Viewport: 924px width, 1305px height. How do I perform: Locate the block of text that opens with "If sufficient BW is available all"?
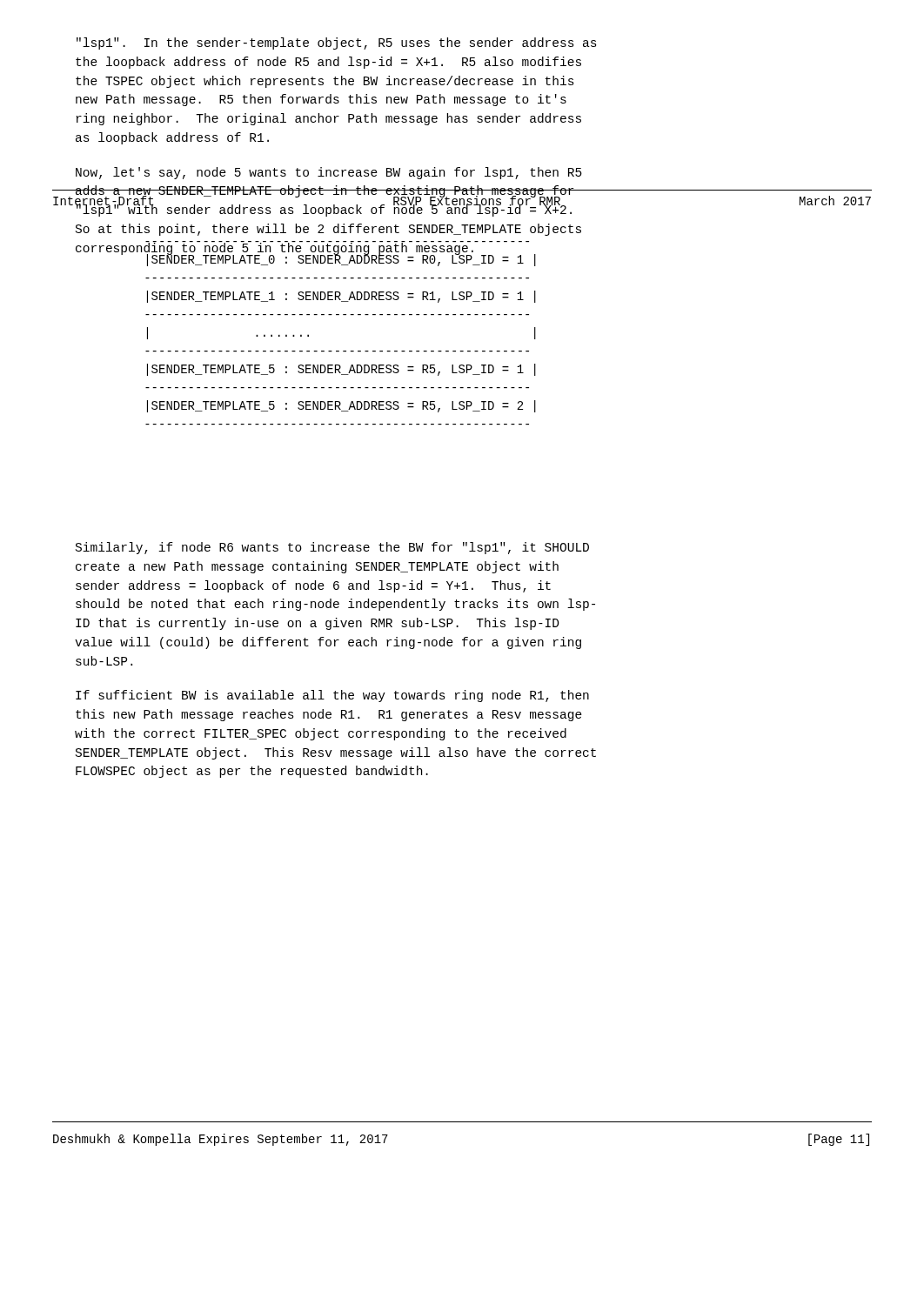(325, 734)
